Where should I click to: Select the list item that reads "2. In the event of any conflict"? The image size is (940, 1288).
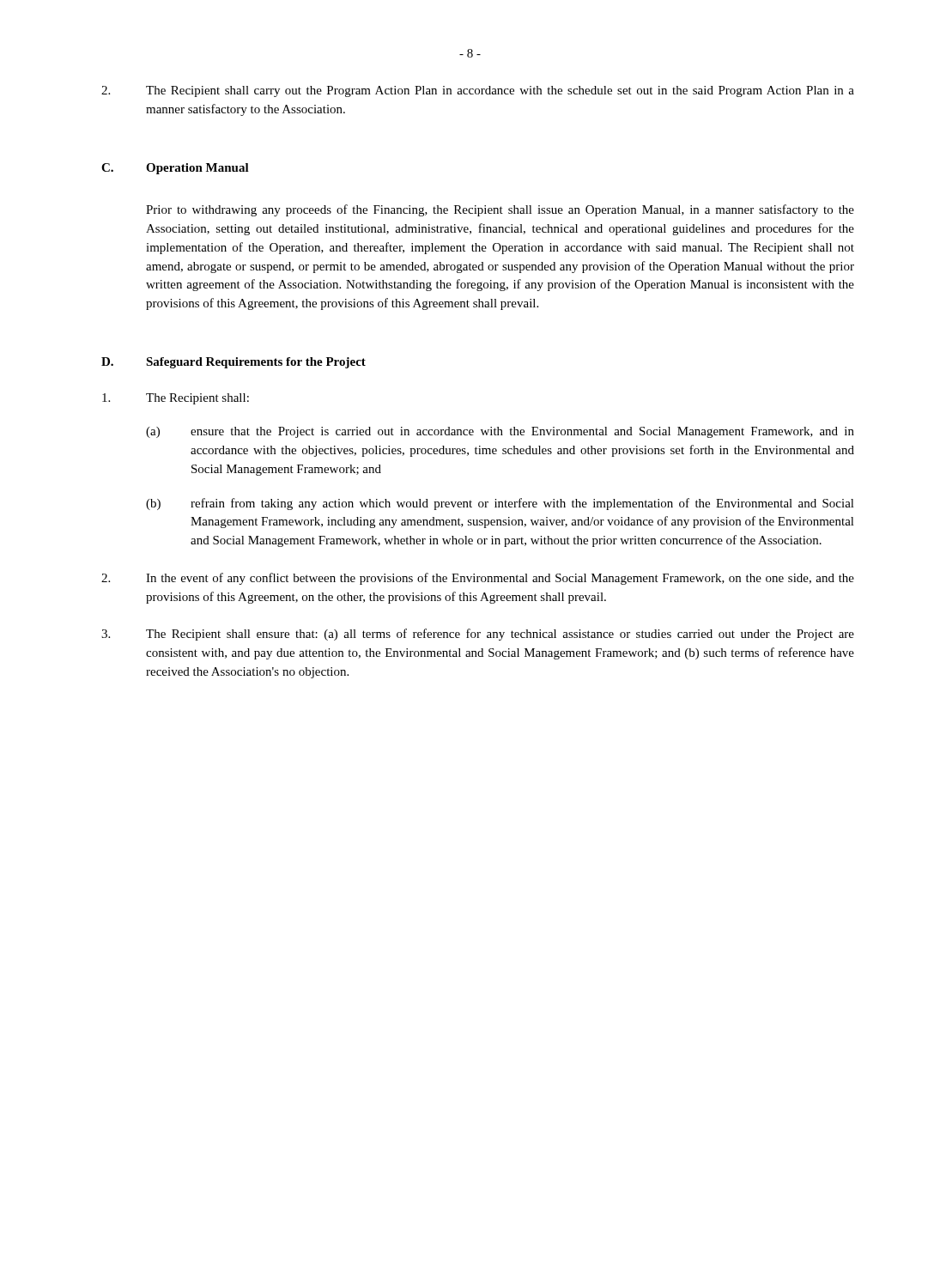[478, 588]
